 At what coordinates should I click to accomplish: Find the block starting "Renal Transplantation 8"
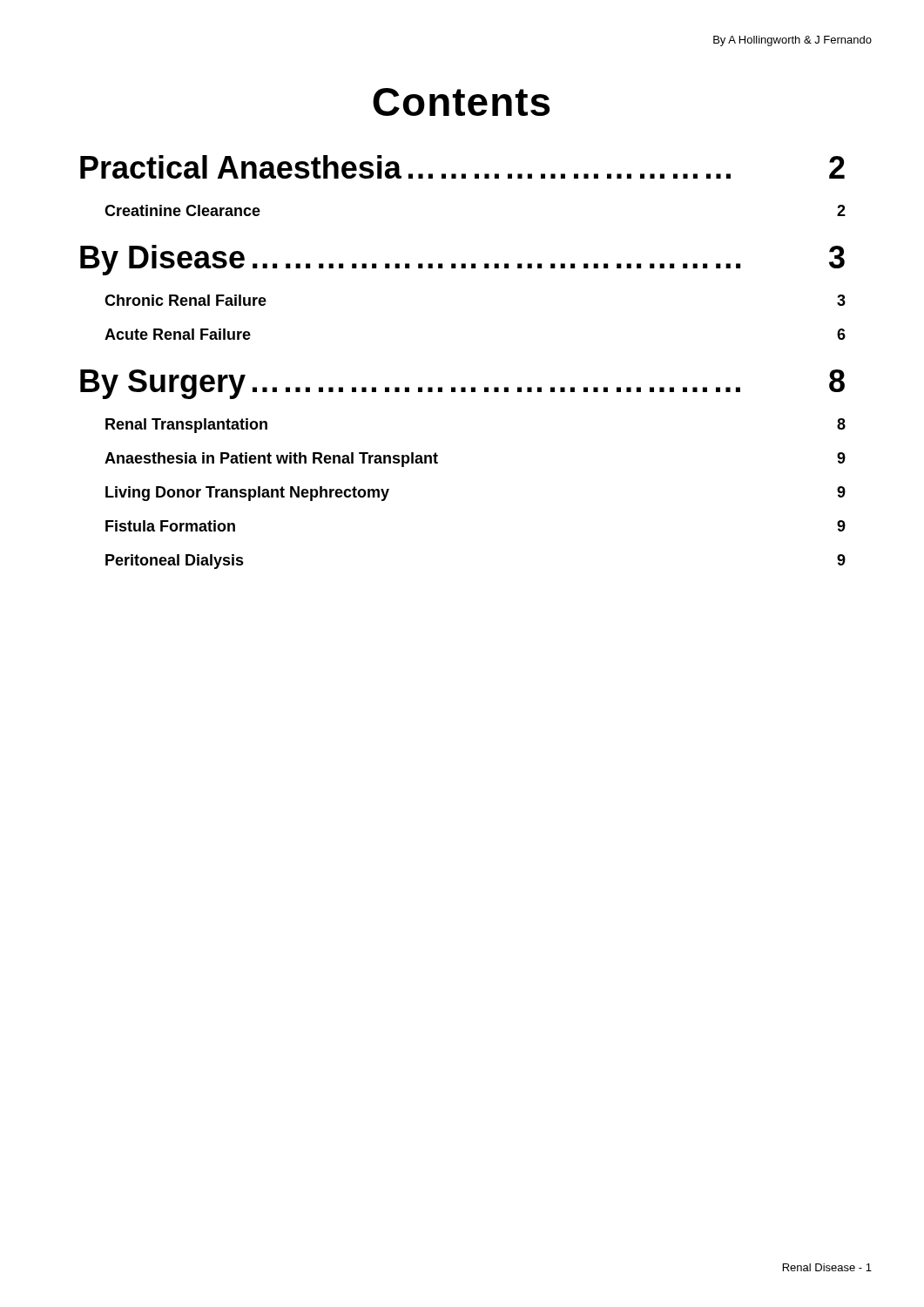point(189,426)
